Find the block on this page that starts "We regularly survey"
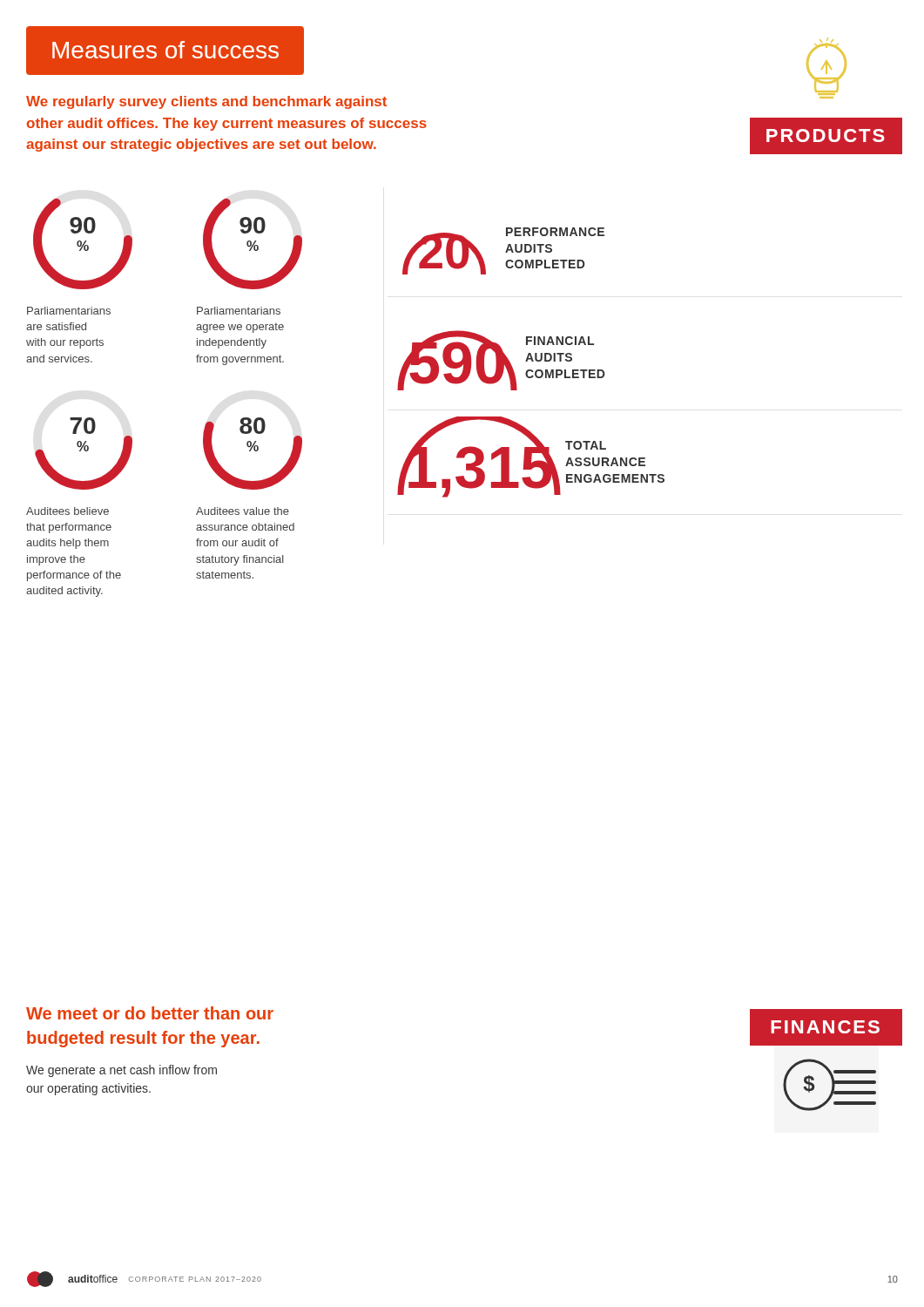Image resolution: width=924 pixels, height=1307 pixels. [226, 123]
